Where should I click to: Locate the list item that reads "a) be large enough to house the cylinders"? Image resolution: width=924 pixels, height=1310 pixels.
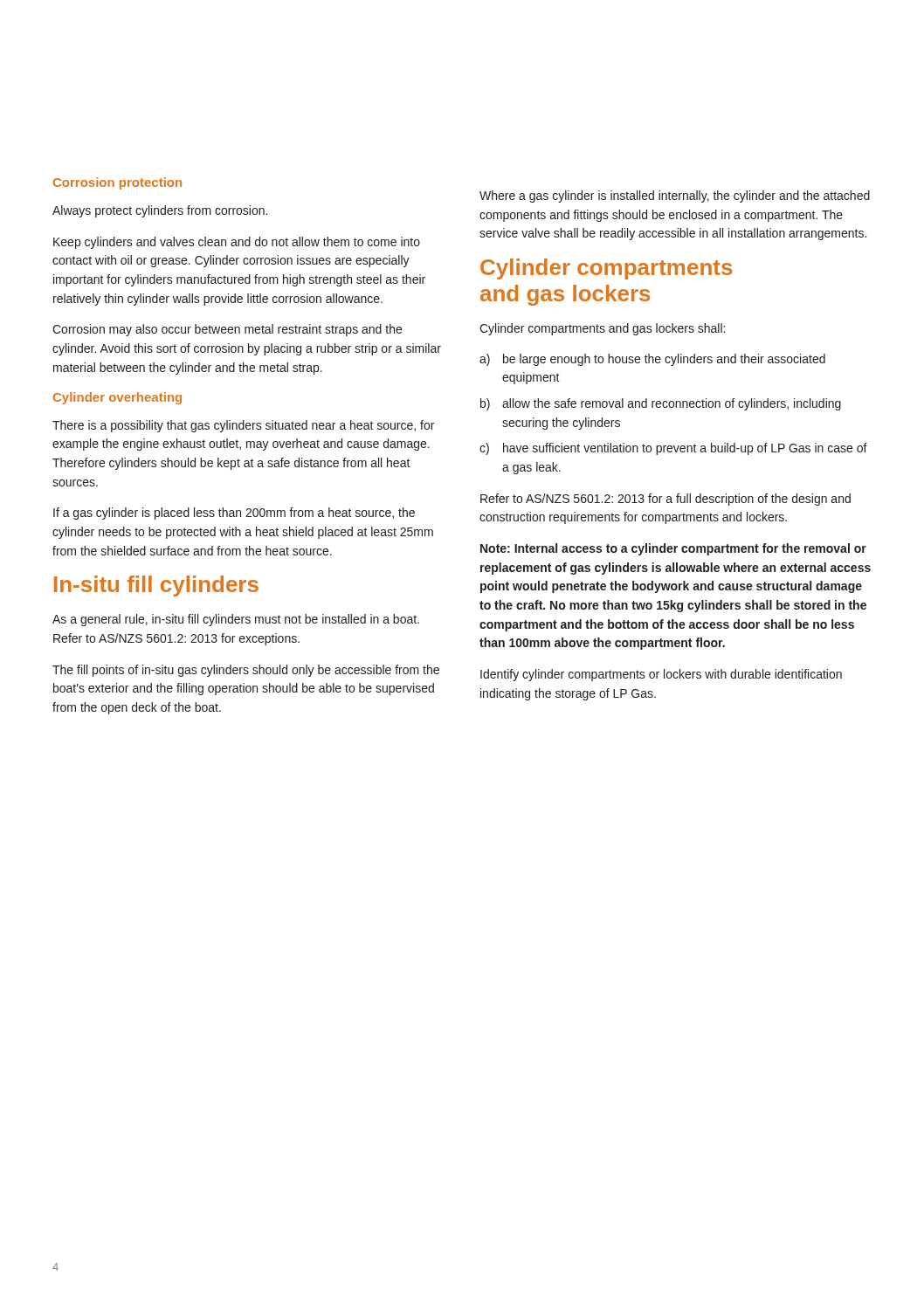tap(676, 369)
